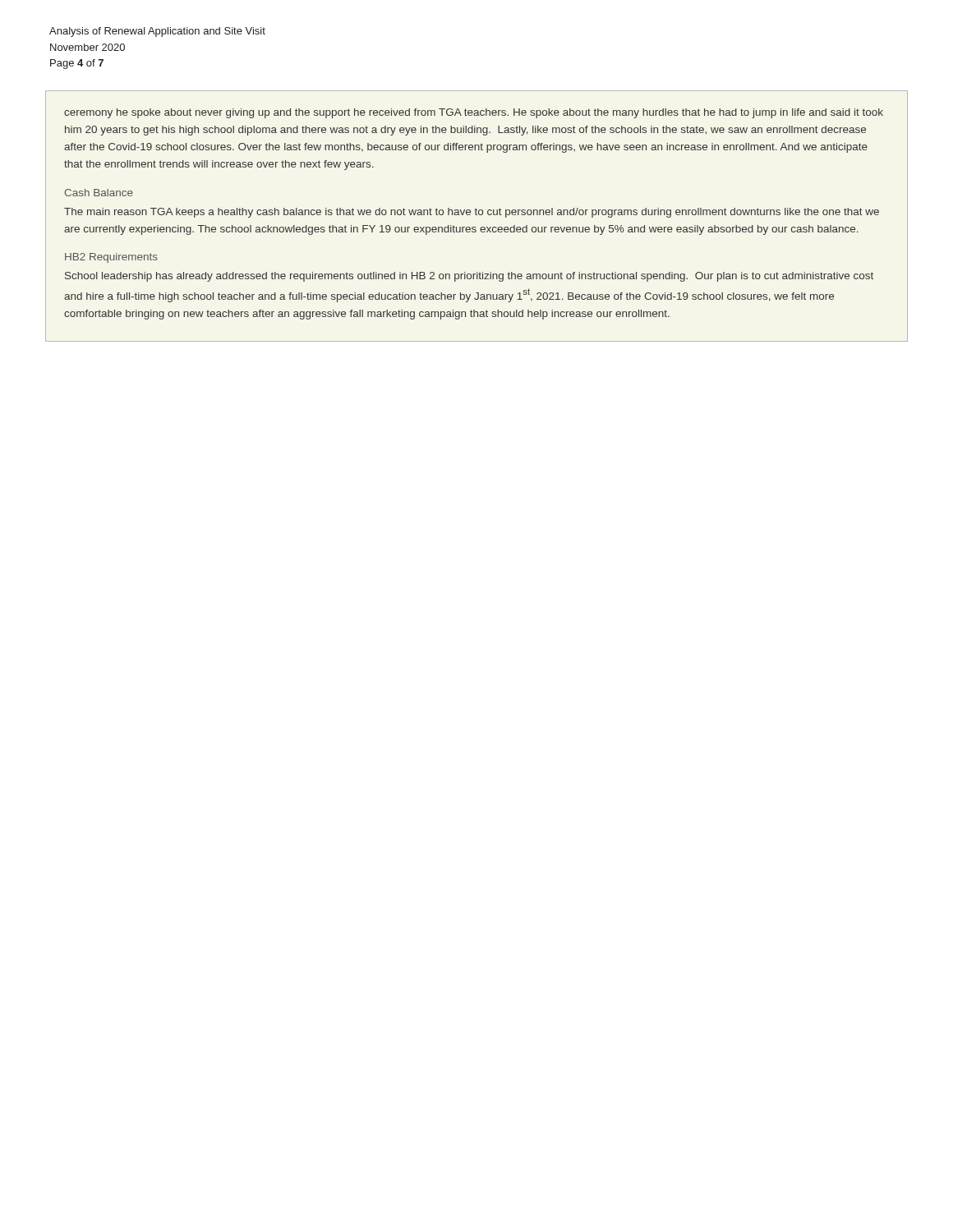Viewport: 953px width, 1232px height.
Task: Locate the text "HB2 Requirements"
Action: coord(111,257)
